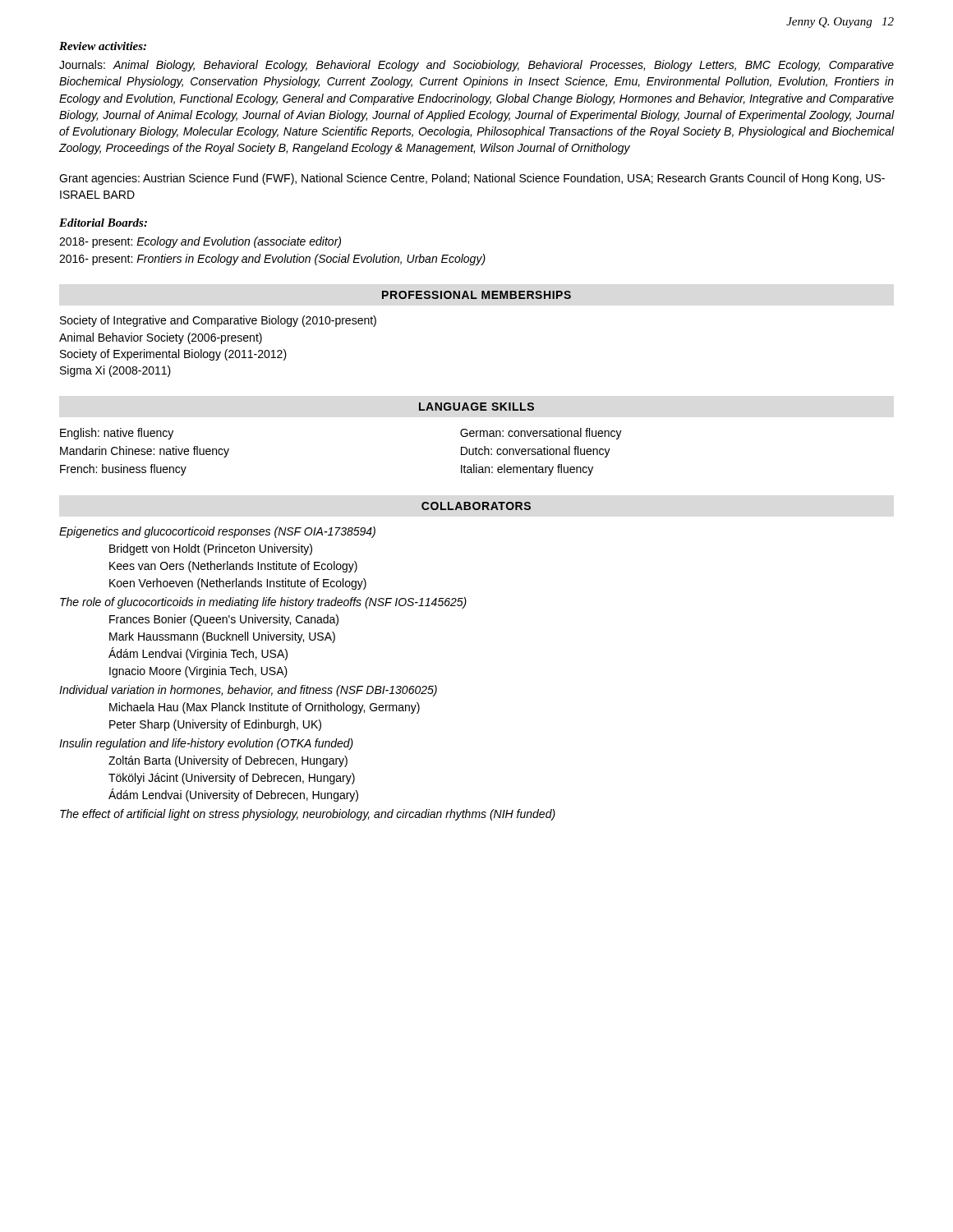Screen dimensions: 1232x953
Task: Point to the block beginning "Grant agencies: Austrian Science"
Action: coord(472,186)
